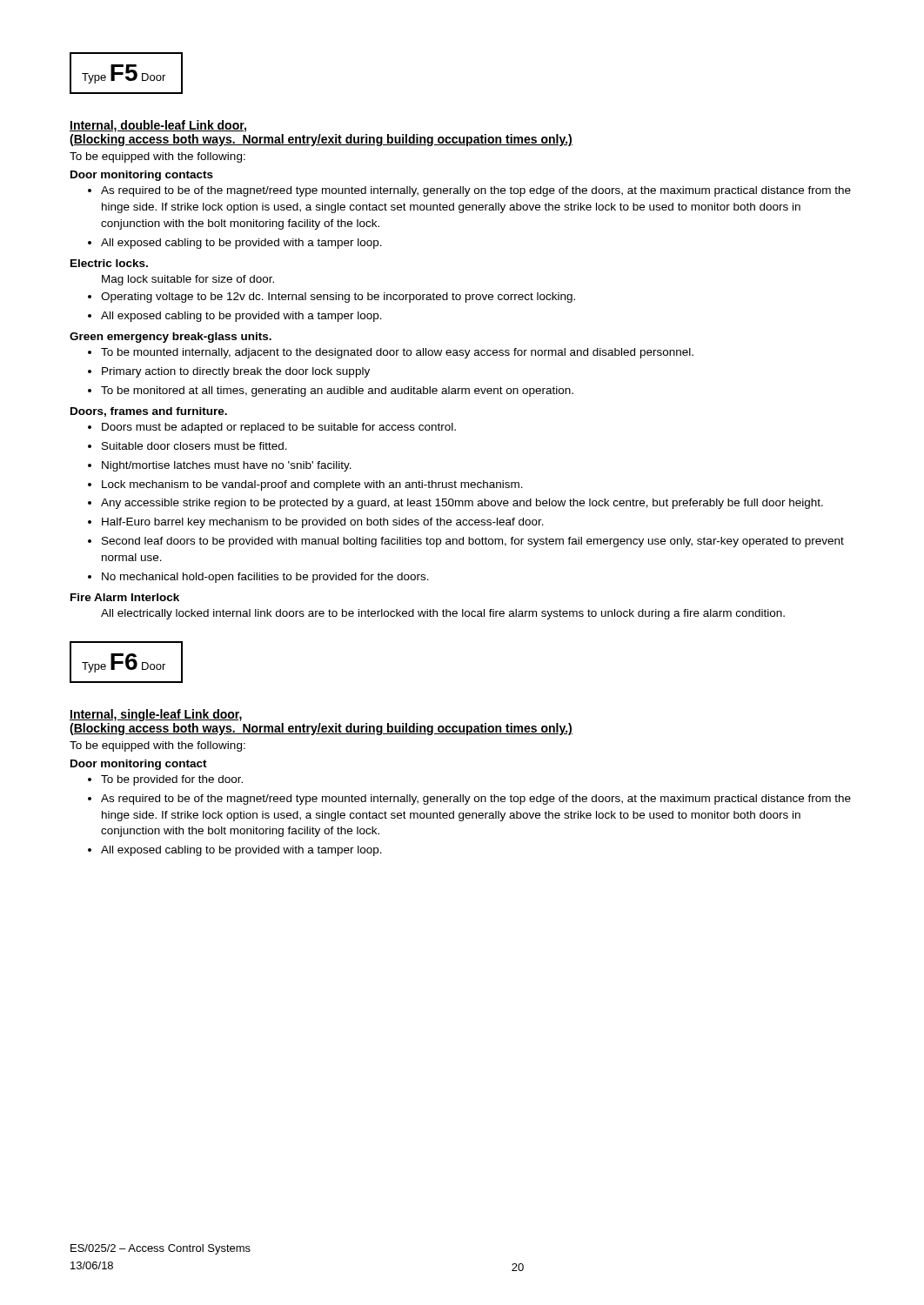Click on the block starting "Green emergency break-glass units."
Image resolution: width=924 pixels, height=1305 pixels.
pyautogui.click(x=171, y=336)
